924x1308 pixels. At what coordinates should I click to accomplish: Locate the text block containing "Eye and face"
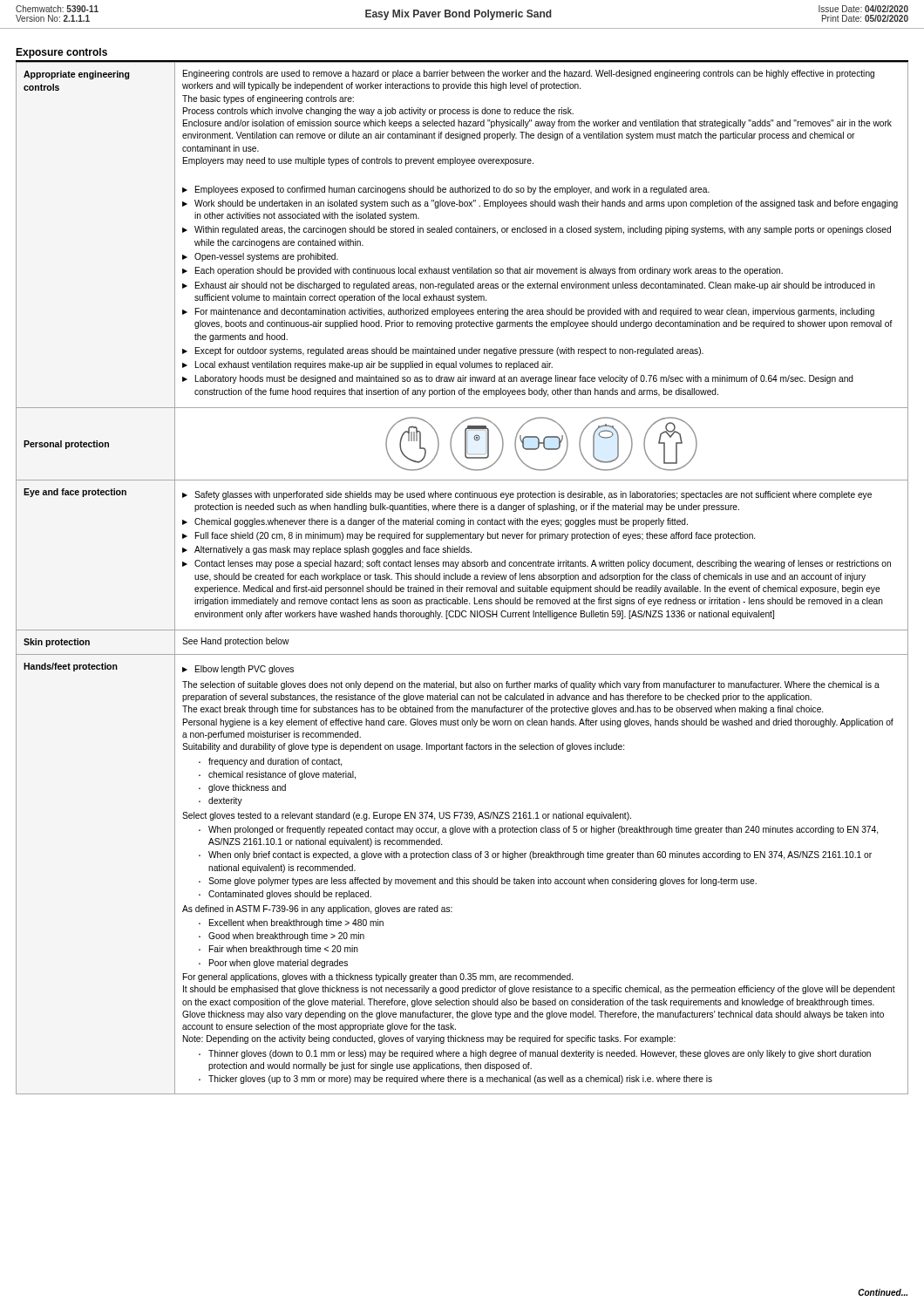pyautogui.click(x=75, y=492)
